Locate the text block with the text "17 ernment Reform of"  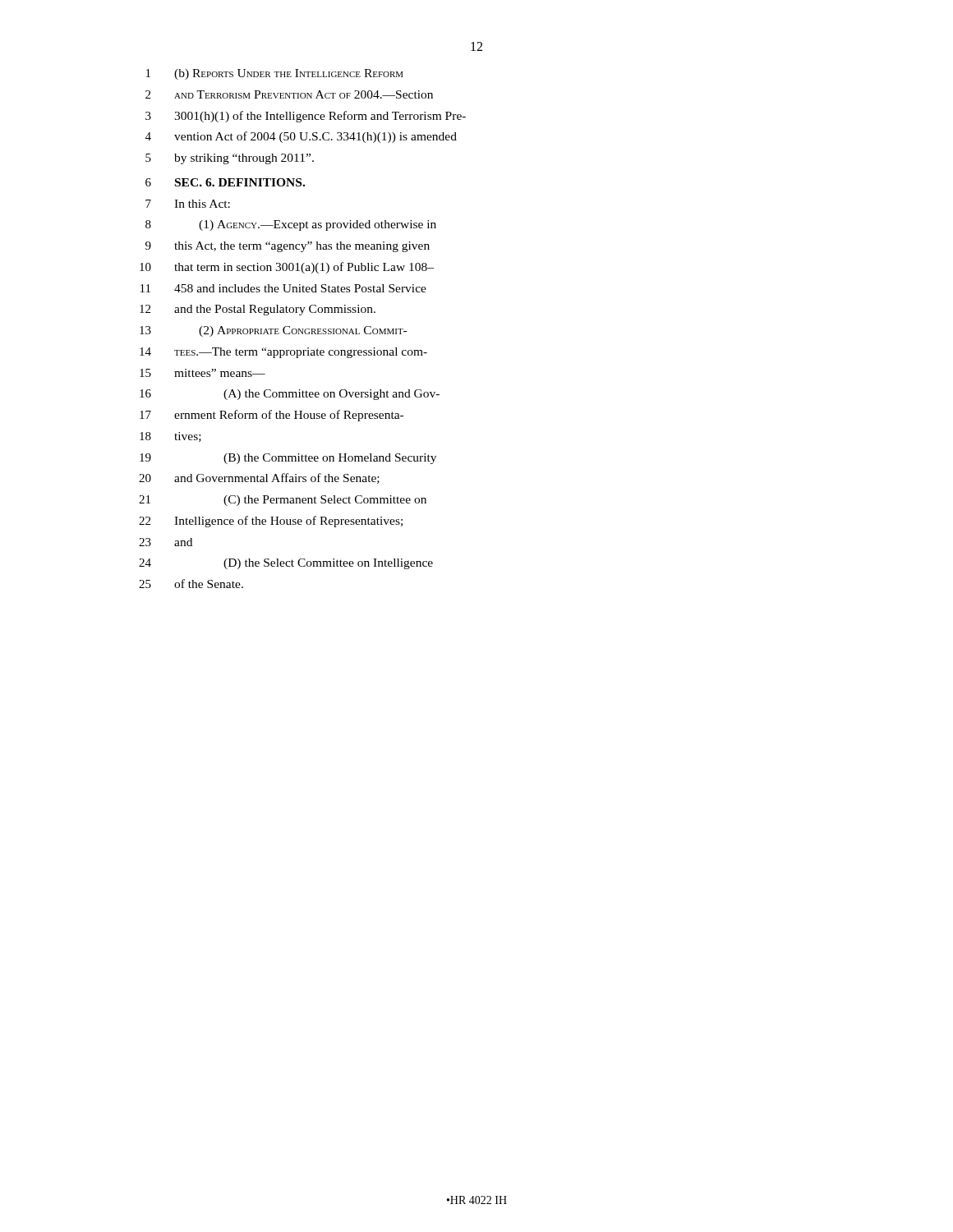click(272, 416)
